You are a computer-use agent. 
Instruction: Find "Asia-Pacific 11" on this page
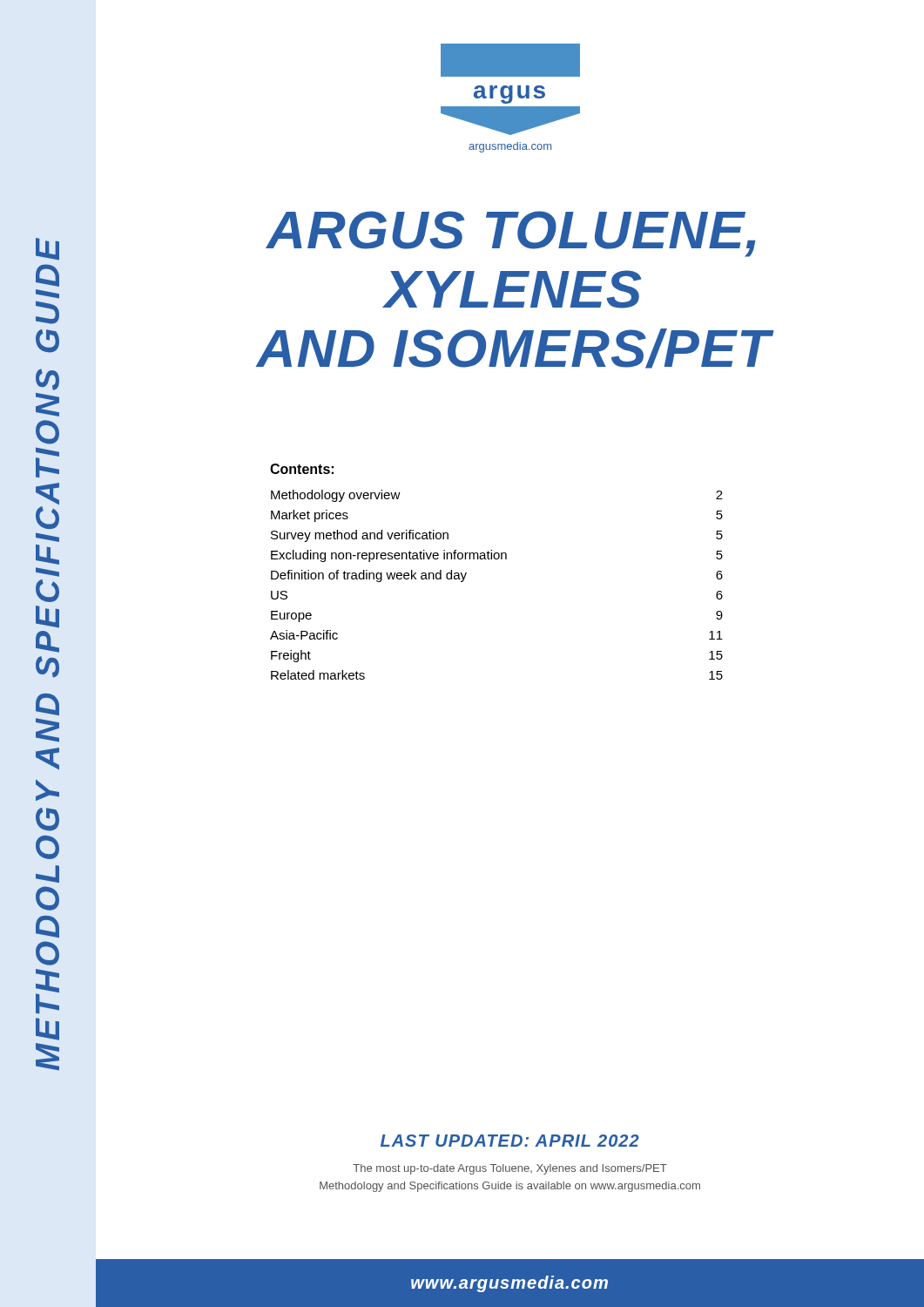point(304,636)
